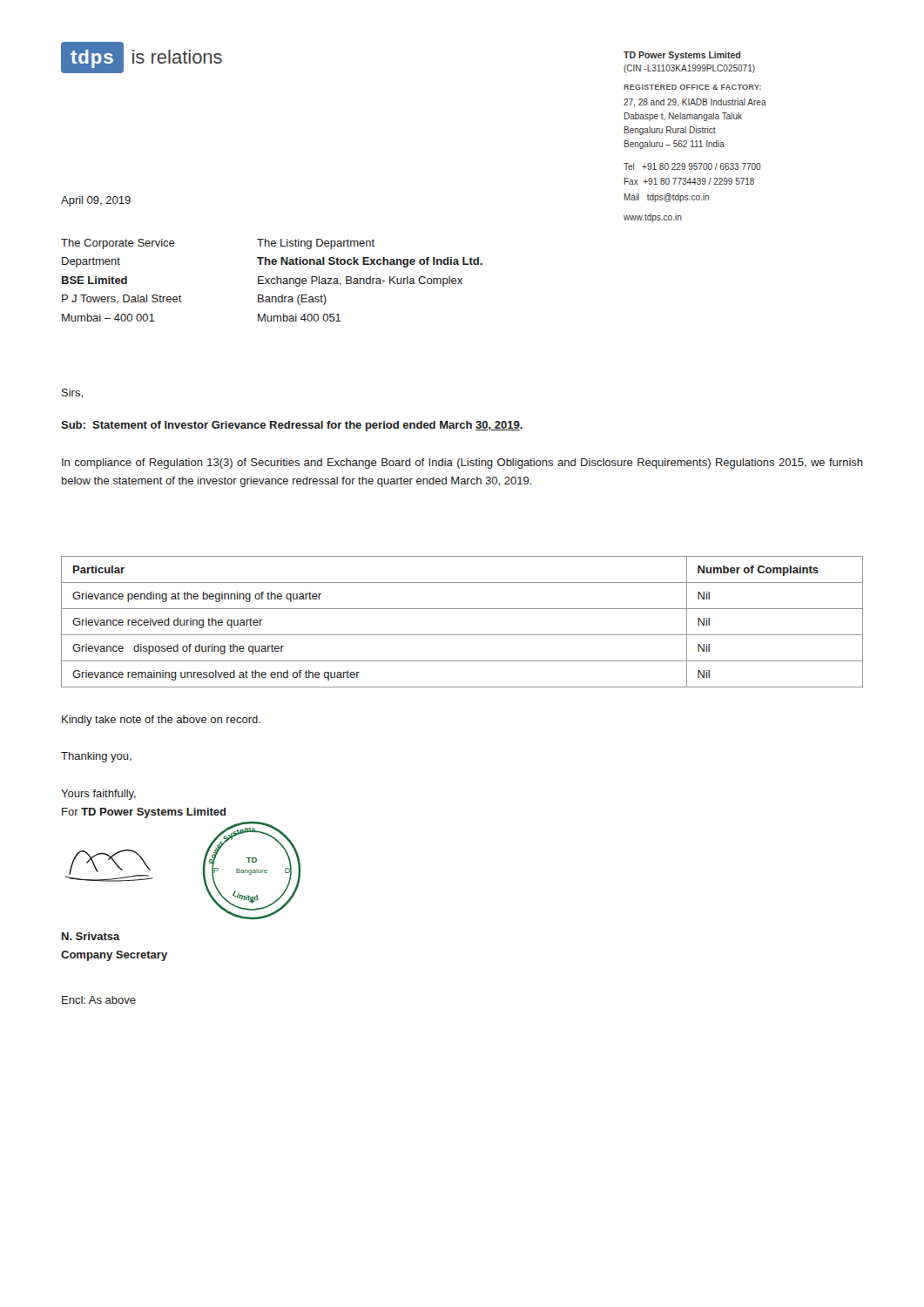Select the logo
The width and height of the screenshot is (924, 1307).
coord(142,58)
